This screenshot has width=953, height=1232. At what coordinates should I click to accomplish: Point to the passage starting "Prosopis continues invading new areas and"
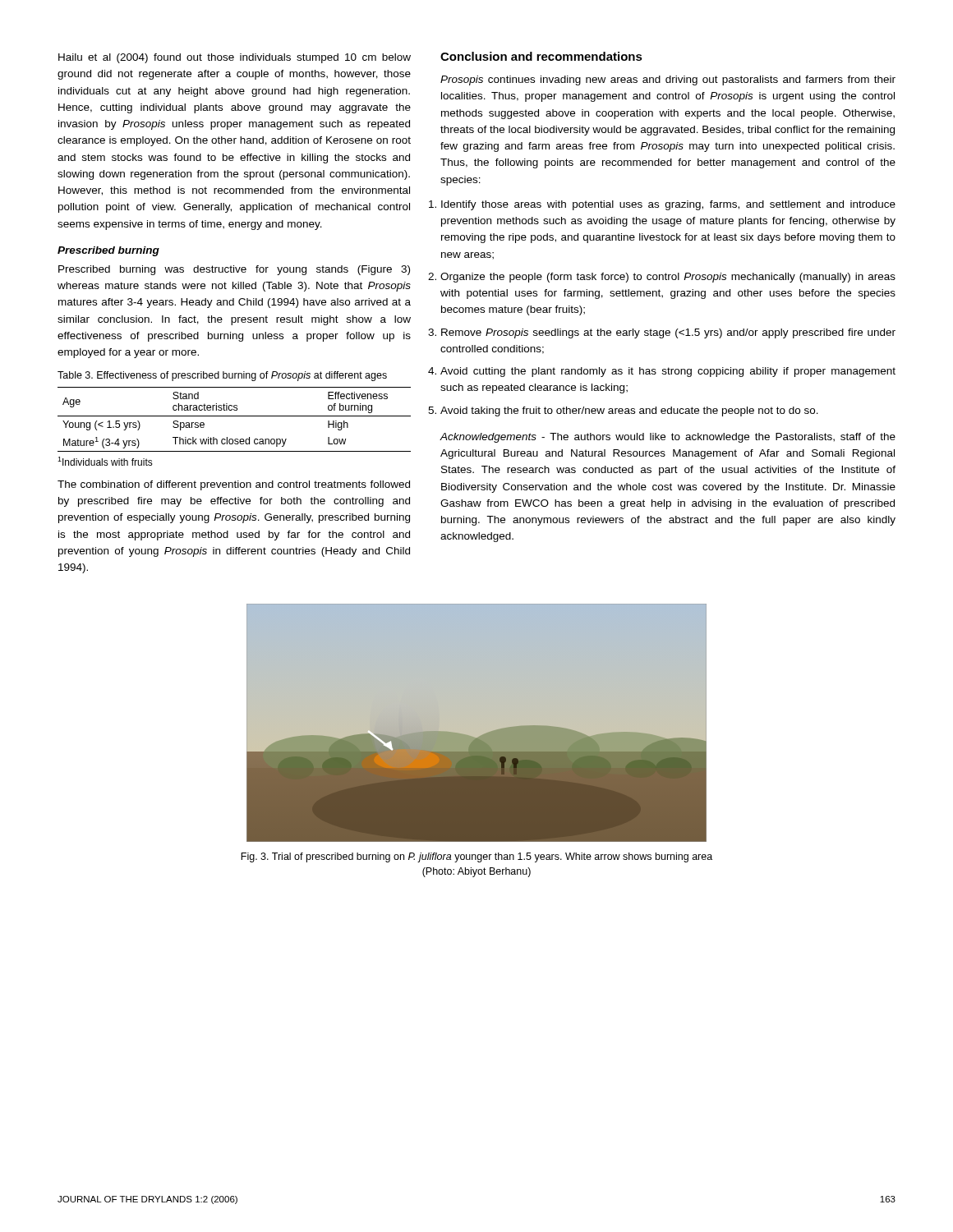(668, 130)
